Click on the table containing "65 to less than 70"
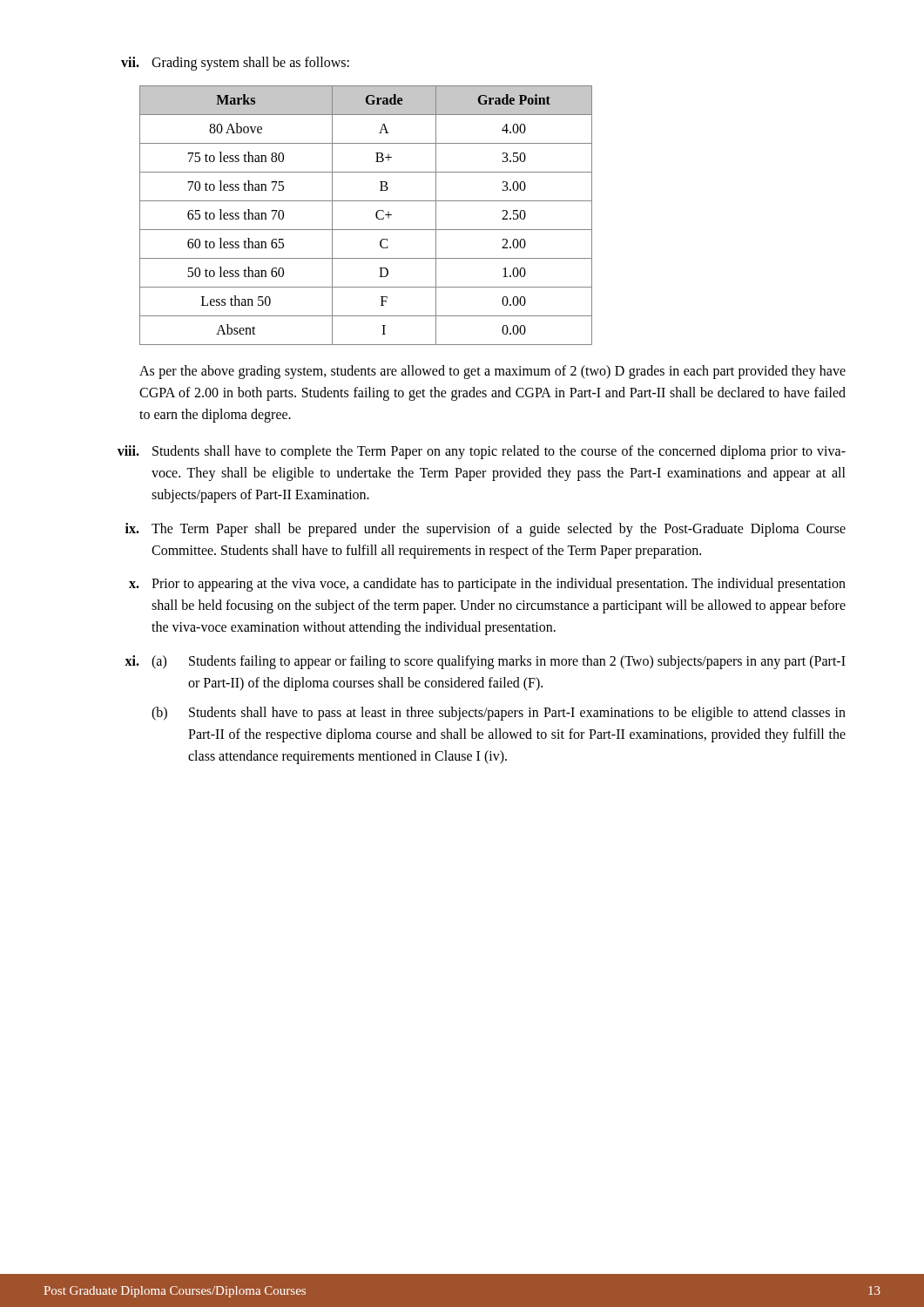The image size is (924, 1307). click(492, 215)
